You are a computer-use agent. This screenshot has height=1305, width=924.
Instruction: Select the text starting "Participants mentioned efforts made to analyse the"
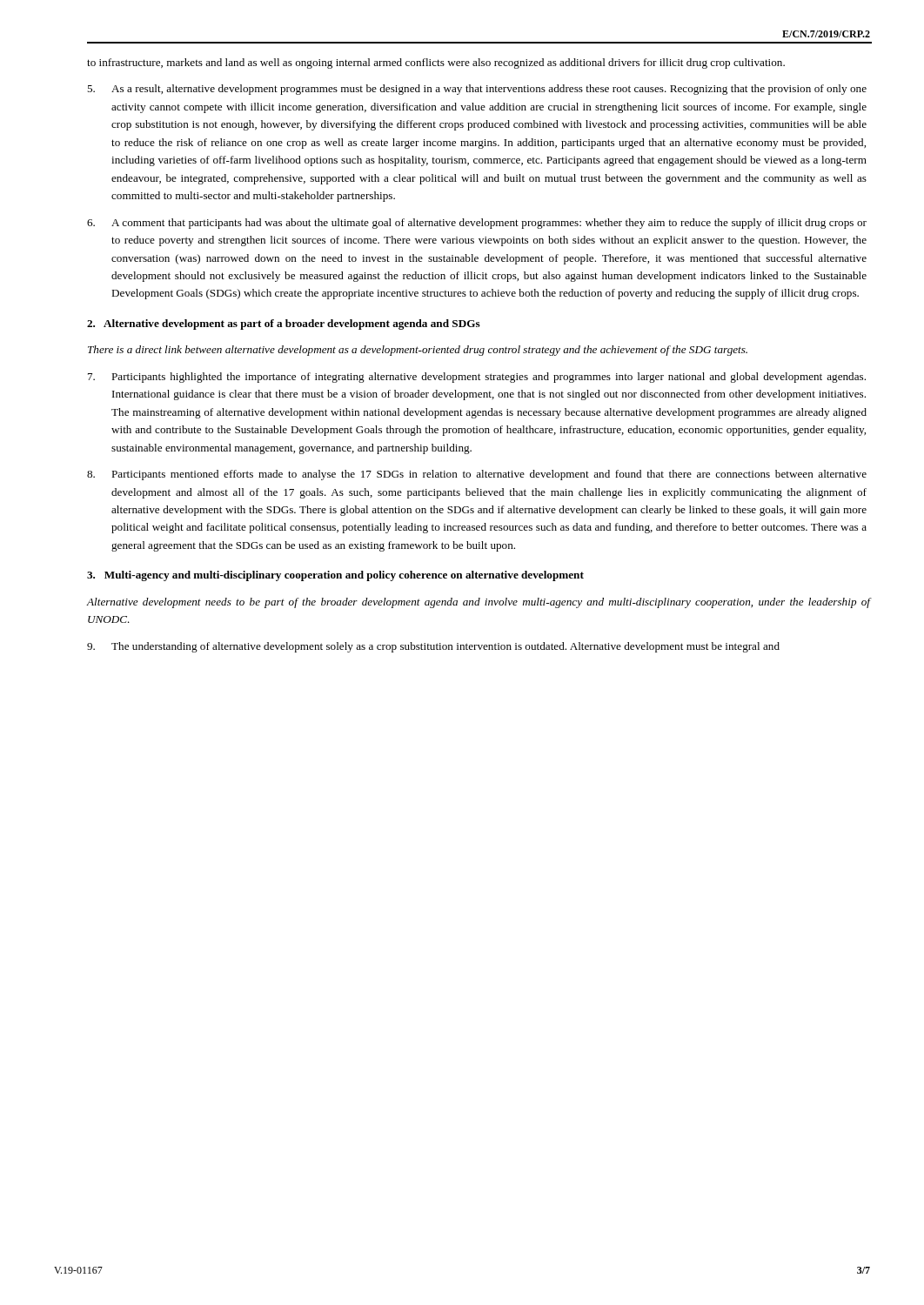tap(479, 510)
